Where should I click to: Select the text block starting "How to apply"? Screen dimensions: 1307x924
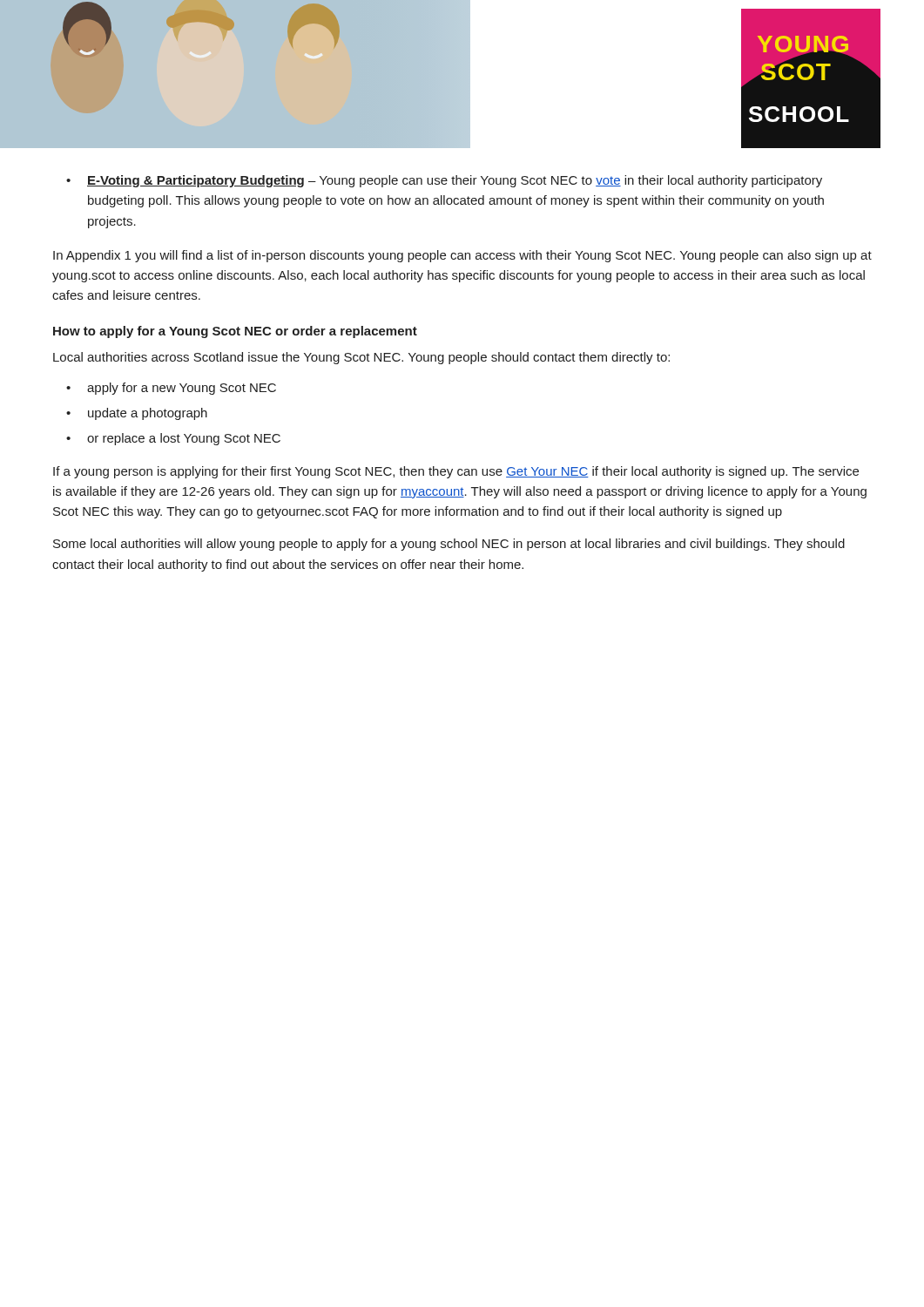click(x=235, y=330)
